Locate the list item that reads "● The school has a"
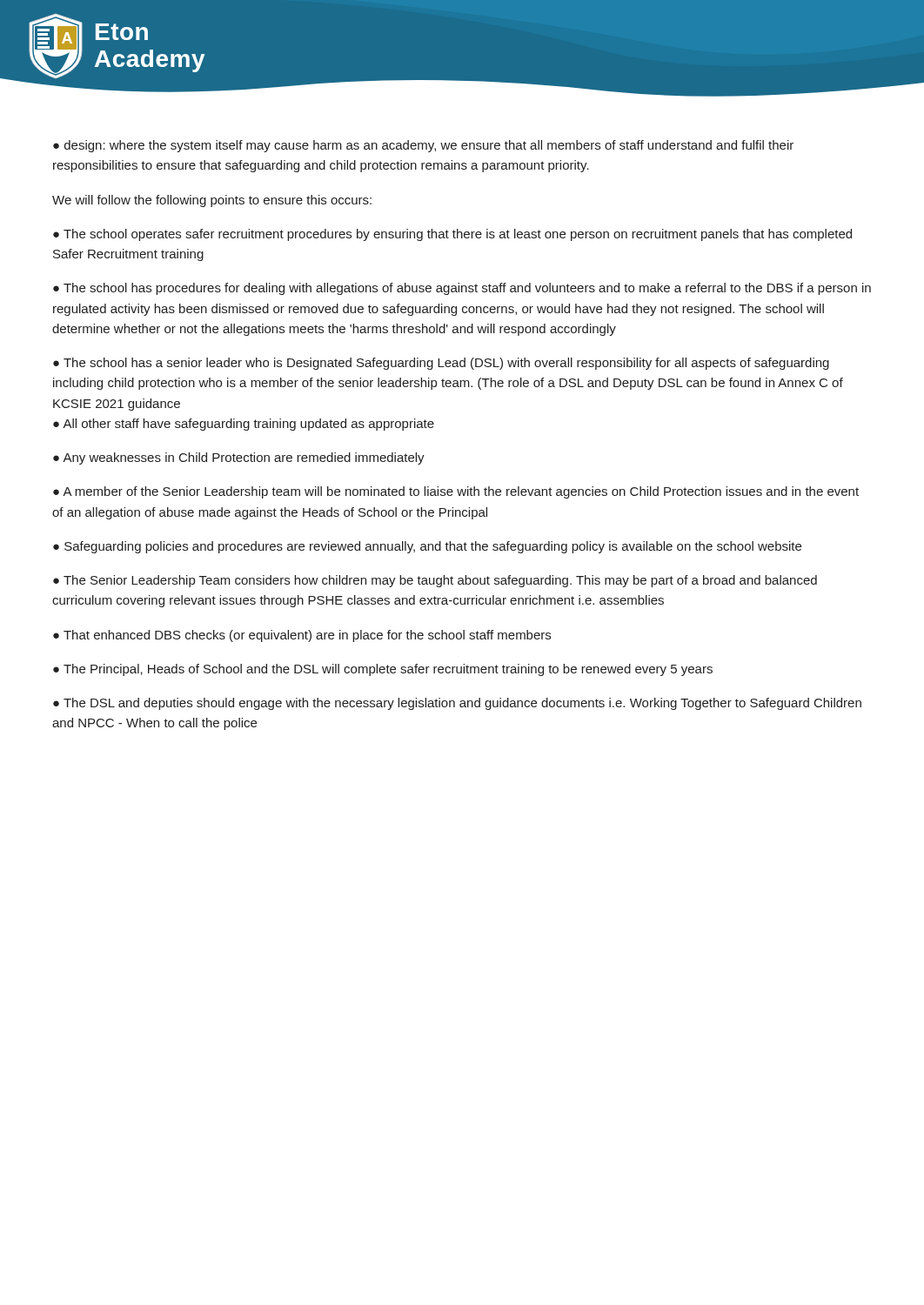 point(447,393)
